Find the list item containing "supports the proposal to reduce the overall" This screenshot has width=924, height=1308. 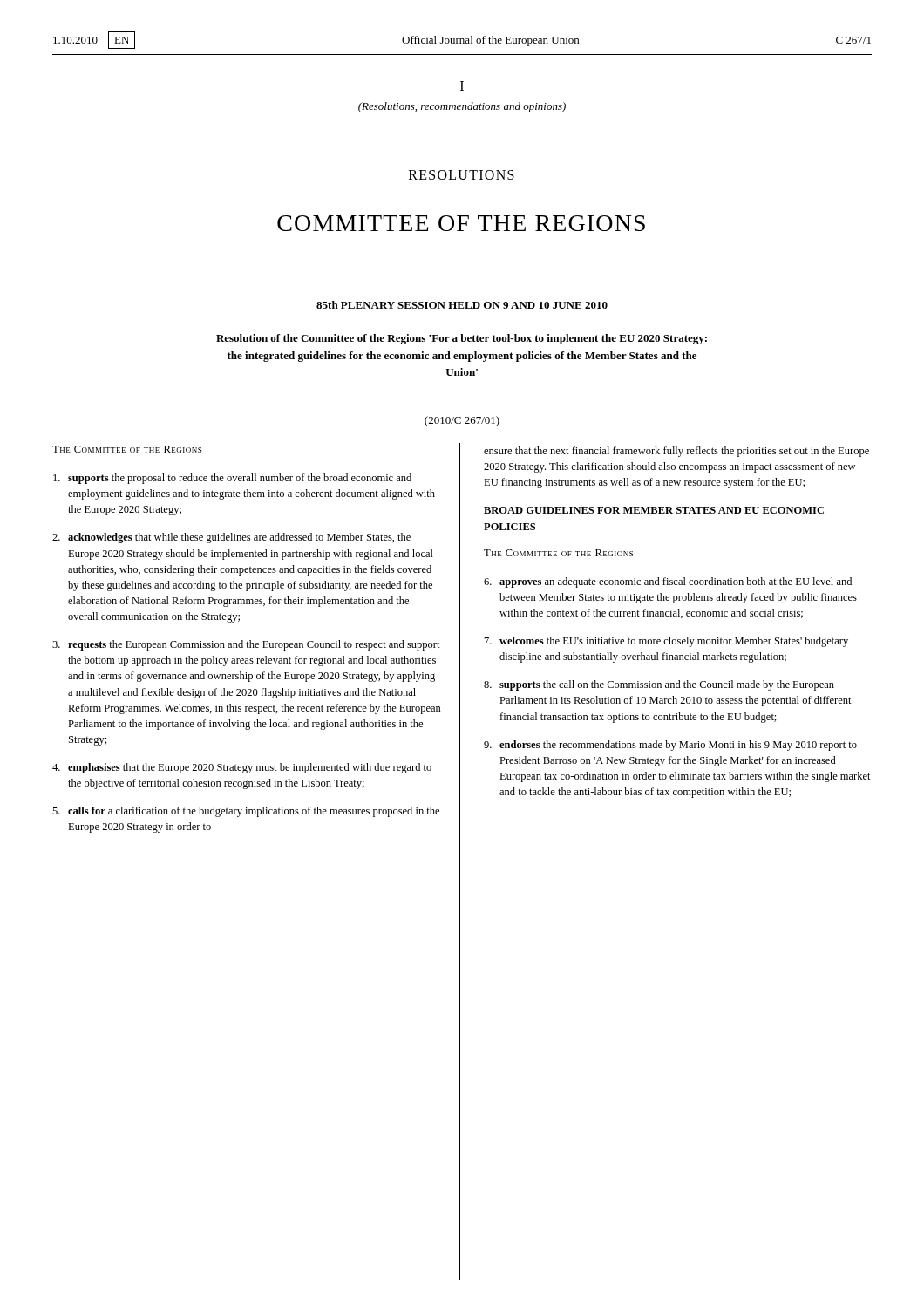[247, 494]
